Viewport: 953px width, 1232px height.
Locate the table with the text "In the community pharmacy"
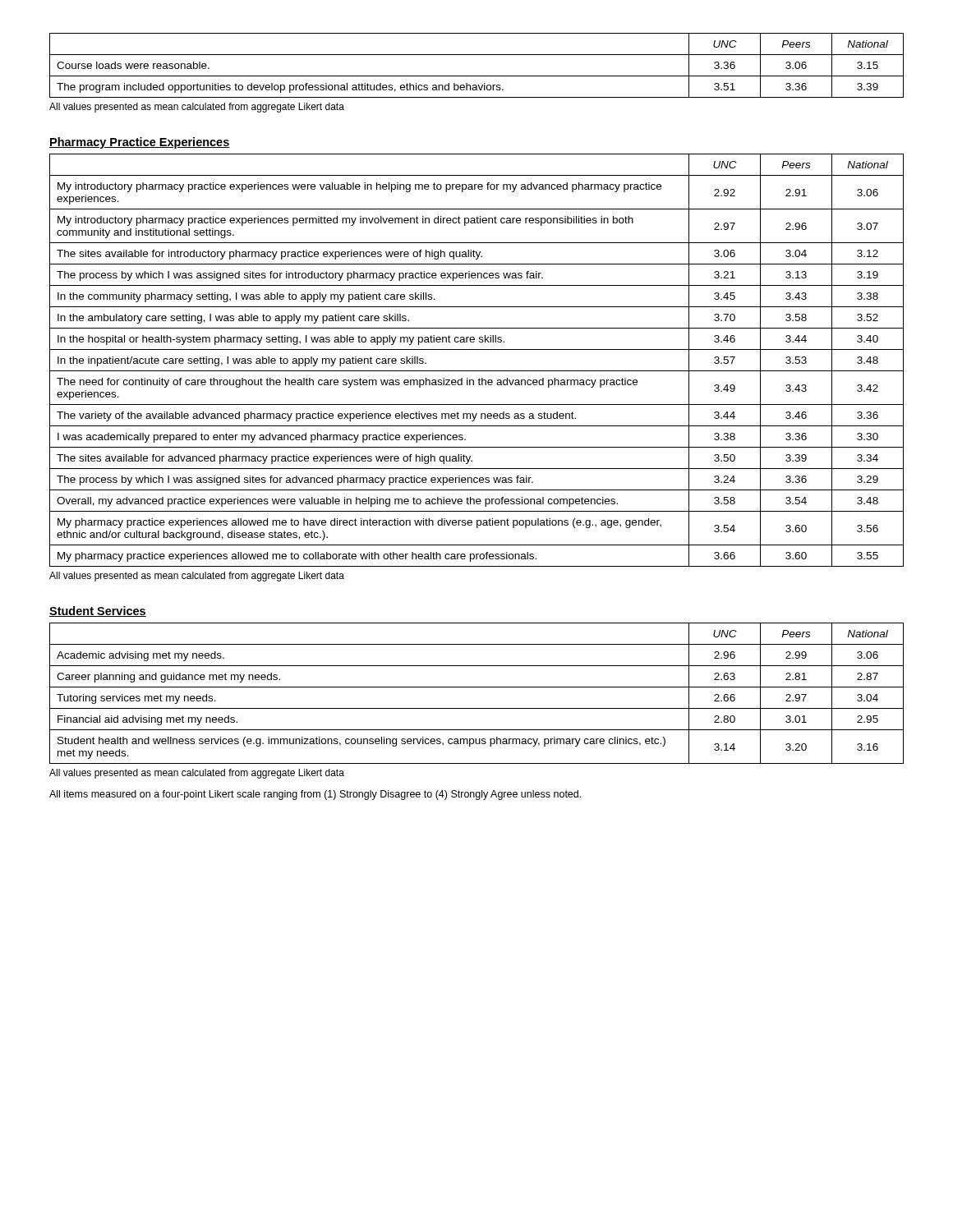coord(476,360)
